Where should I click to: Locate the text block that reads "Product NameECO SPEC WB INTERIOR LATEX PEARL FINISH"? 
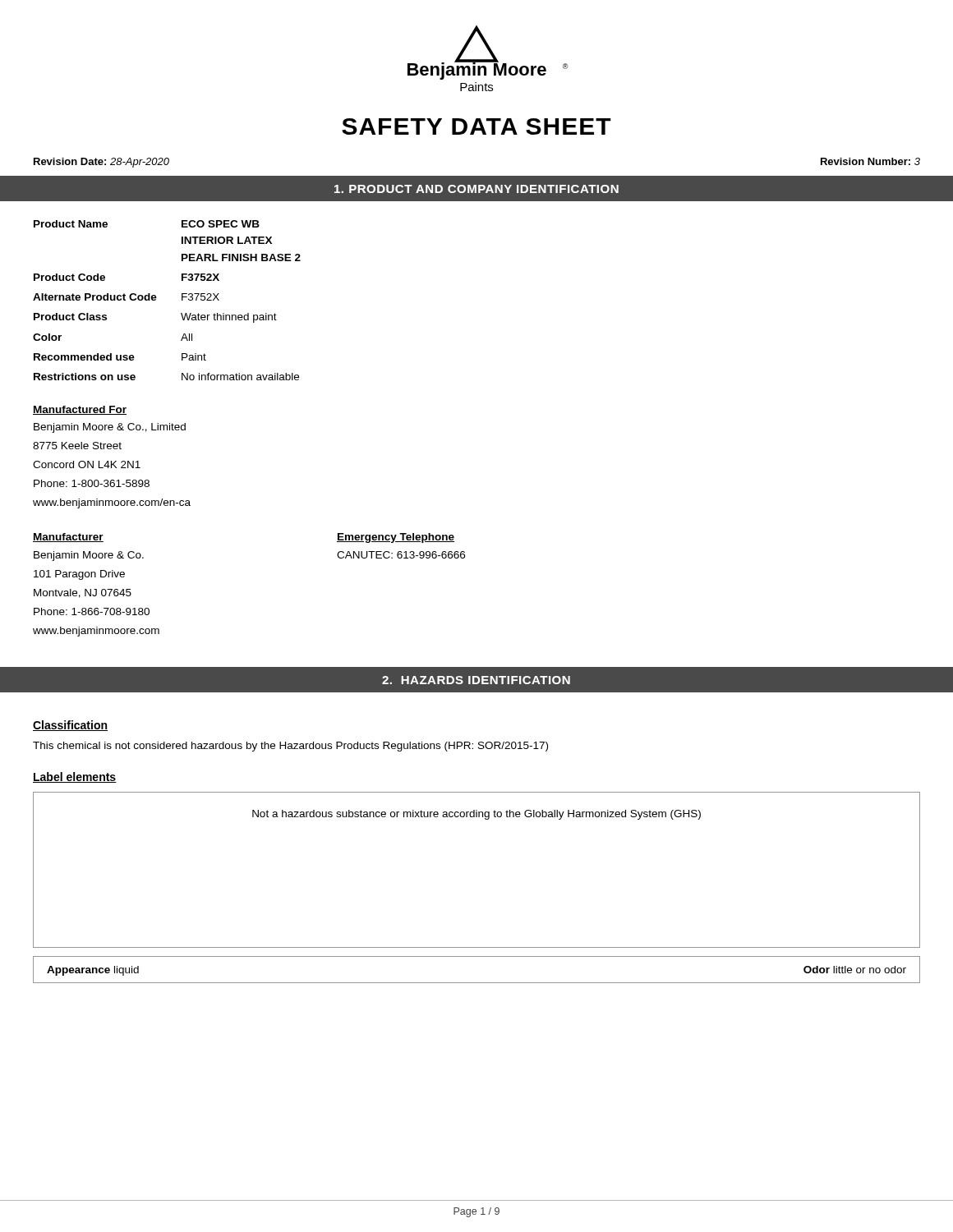(x=173, y=301)
